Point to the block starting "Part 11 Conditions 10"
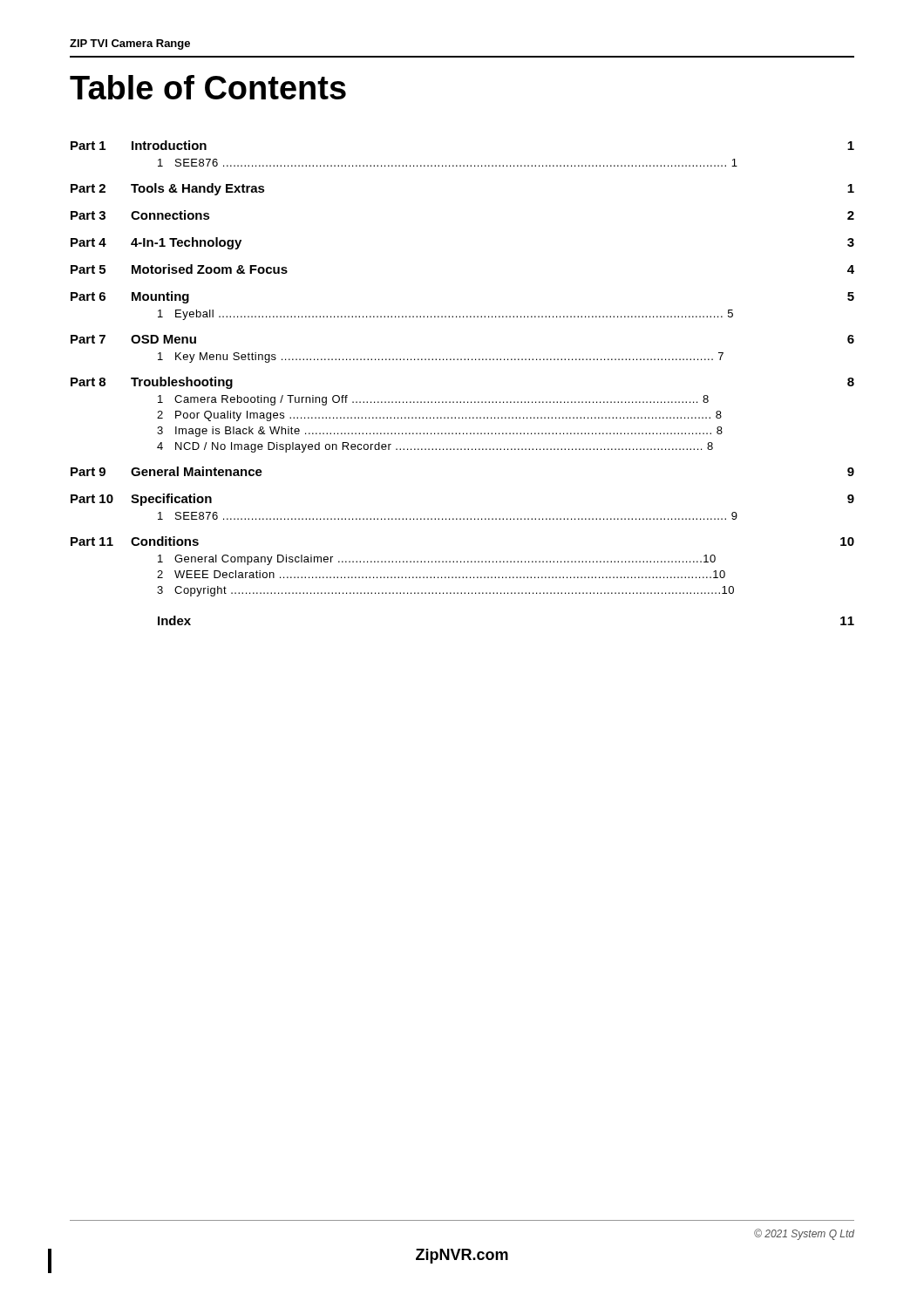 (x=83, y=541)
